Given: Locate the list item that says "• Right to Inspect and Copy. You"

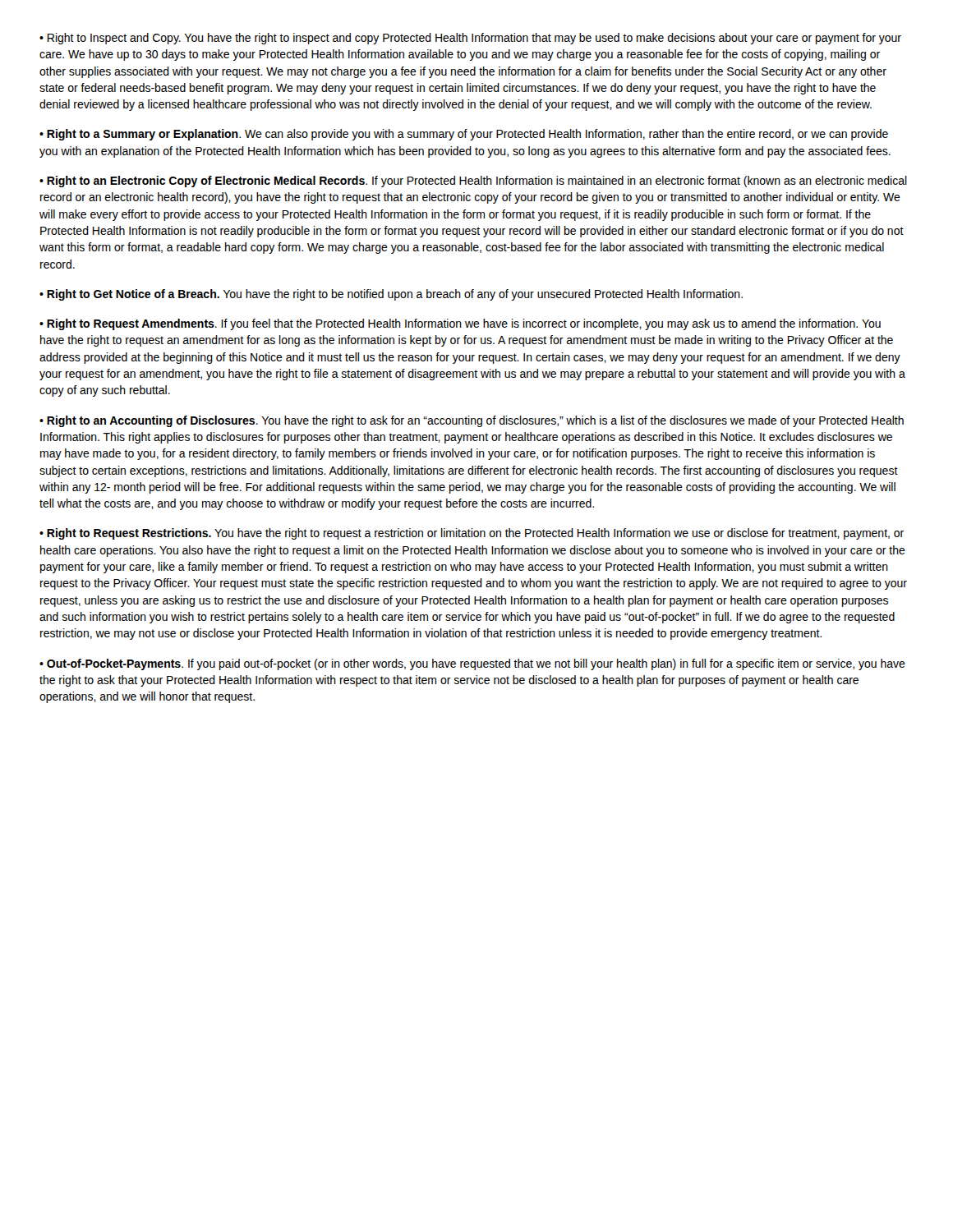Looking at the screenshot, I should click(470, 71).
